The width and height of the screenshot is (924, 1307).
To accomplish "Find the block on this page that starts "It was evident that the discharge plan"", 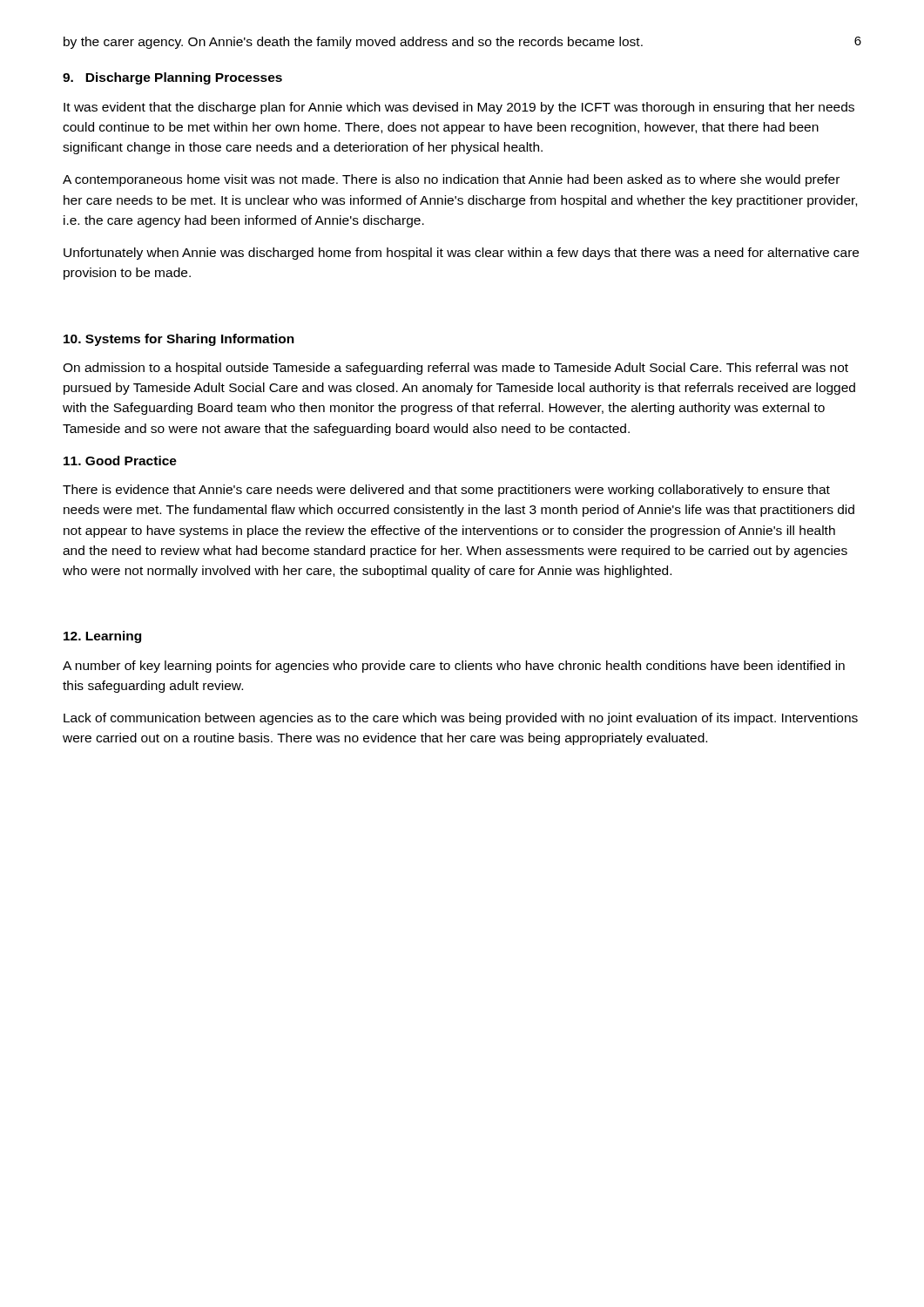I will click(459, 127).
